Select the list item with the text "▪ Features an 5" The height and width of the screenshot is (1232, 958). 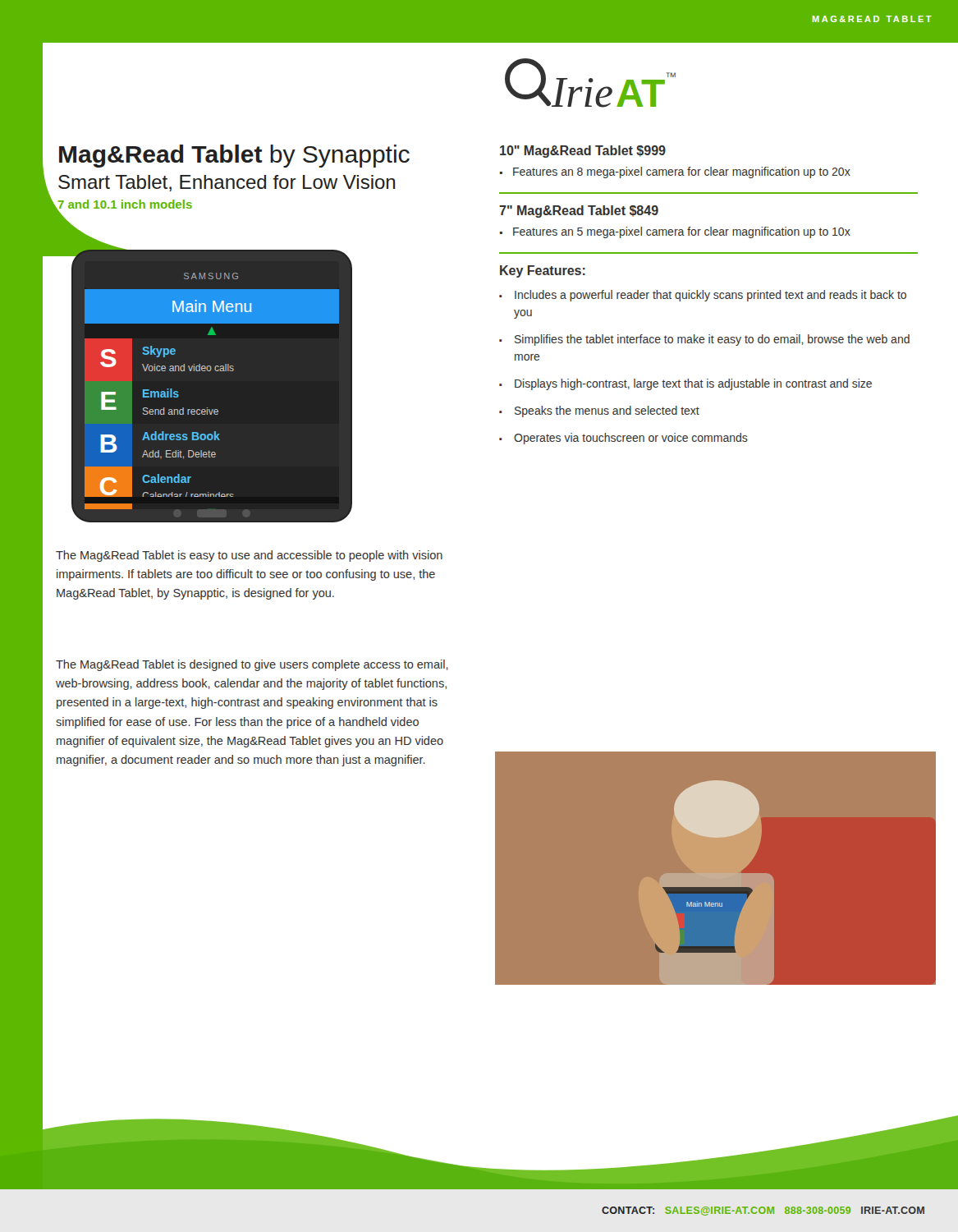tap(675, 232)
